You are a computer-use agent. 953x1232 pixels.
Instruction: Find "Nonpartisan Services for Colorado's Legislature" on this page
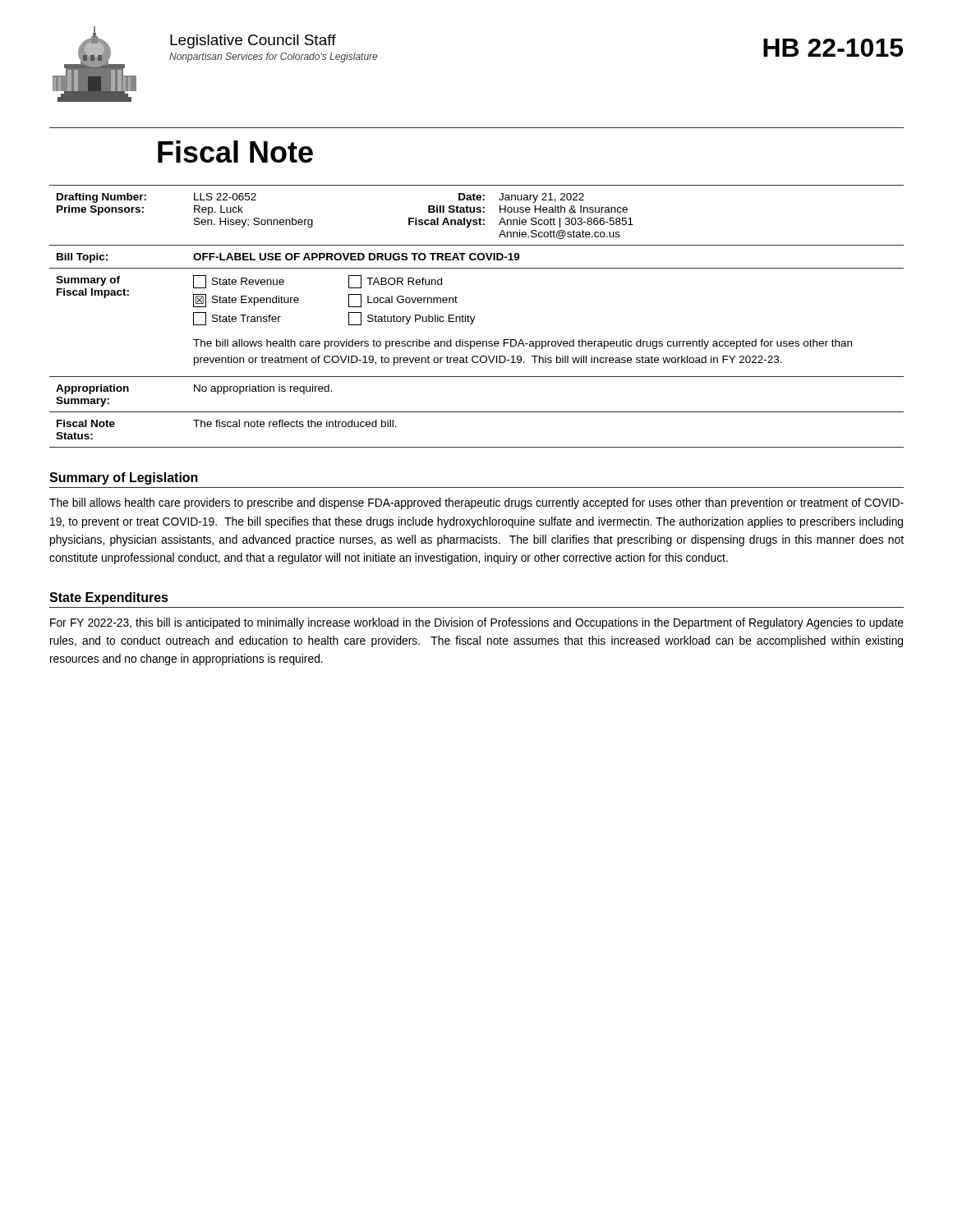click(273, 57)
